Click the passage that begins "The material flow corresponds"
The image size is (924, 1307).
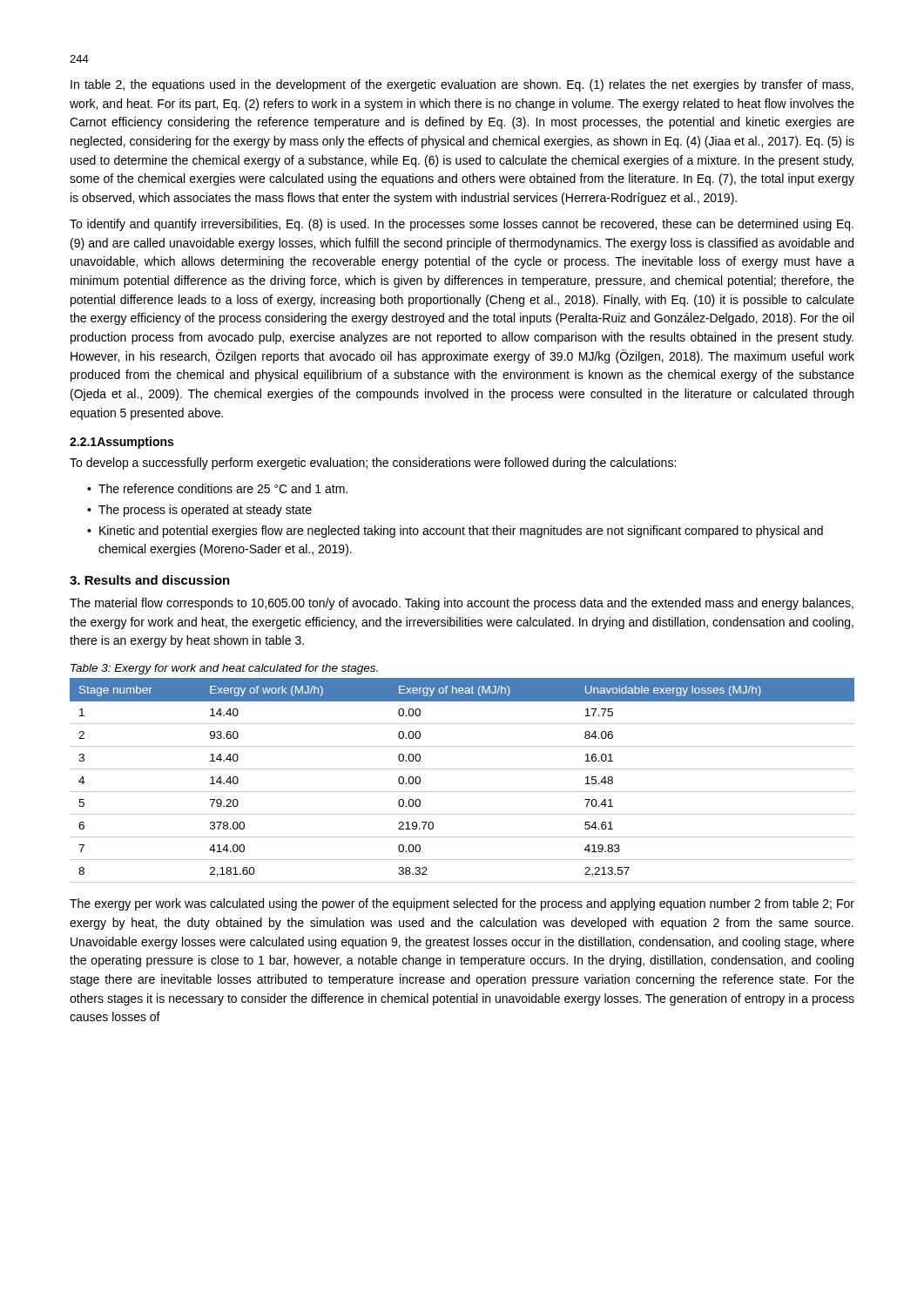click(x=462, y=623)
